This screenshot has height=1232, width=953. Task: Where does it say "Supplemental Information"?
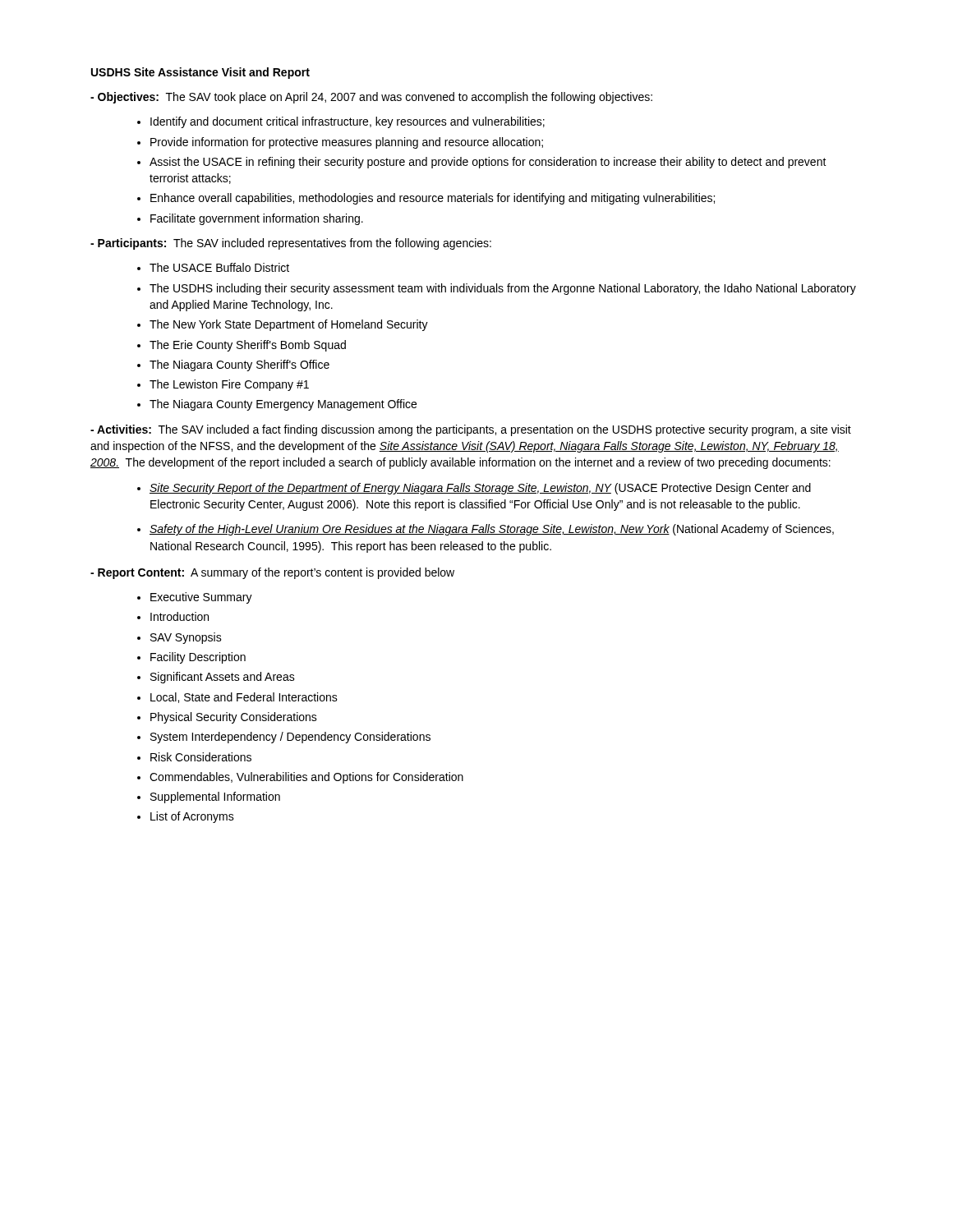pos(215,798)
